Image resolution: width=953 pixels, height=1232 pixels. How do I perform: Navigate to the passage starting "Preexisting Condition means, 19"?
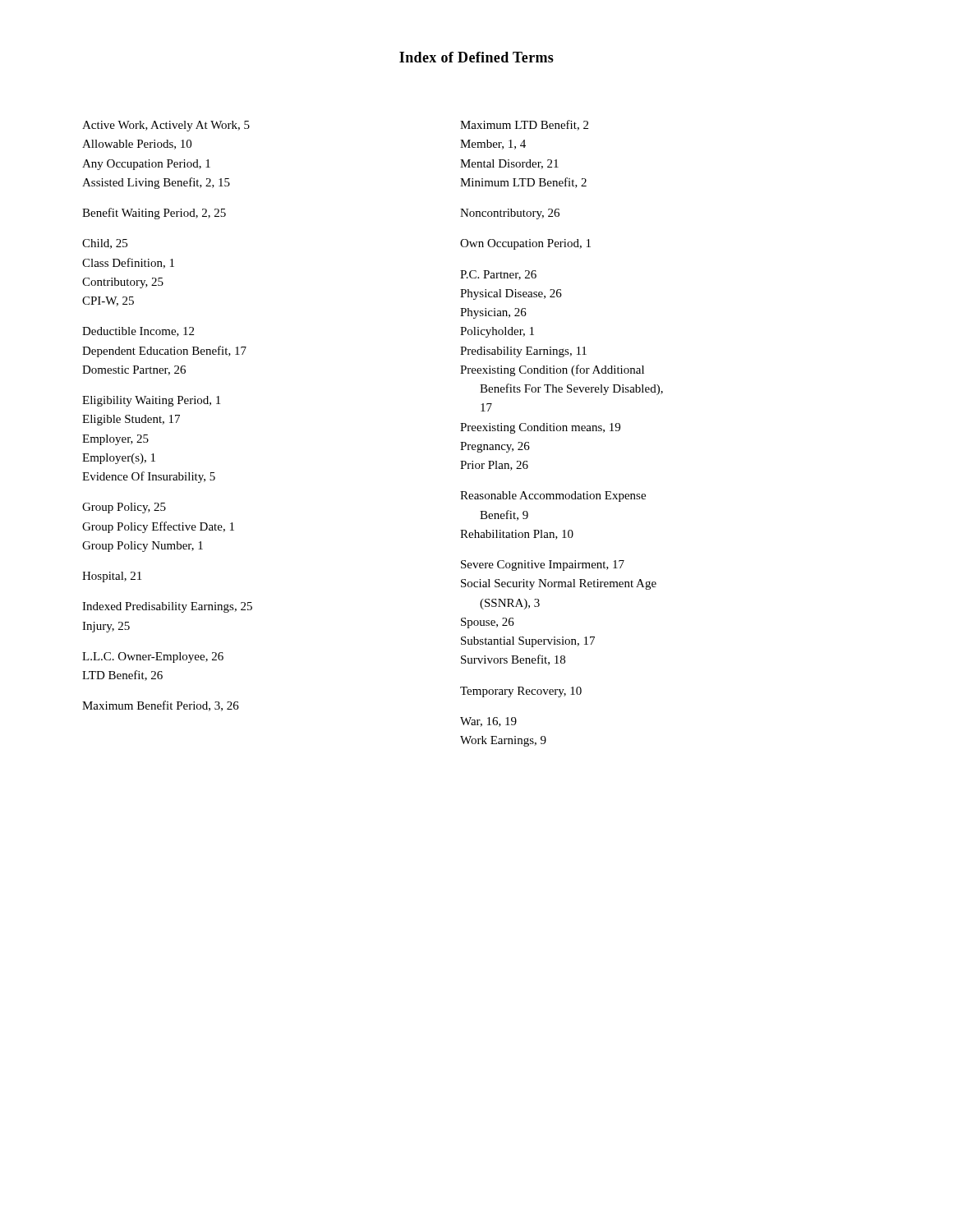point(541,427)
